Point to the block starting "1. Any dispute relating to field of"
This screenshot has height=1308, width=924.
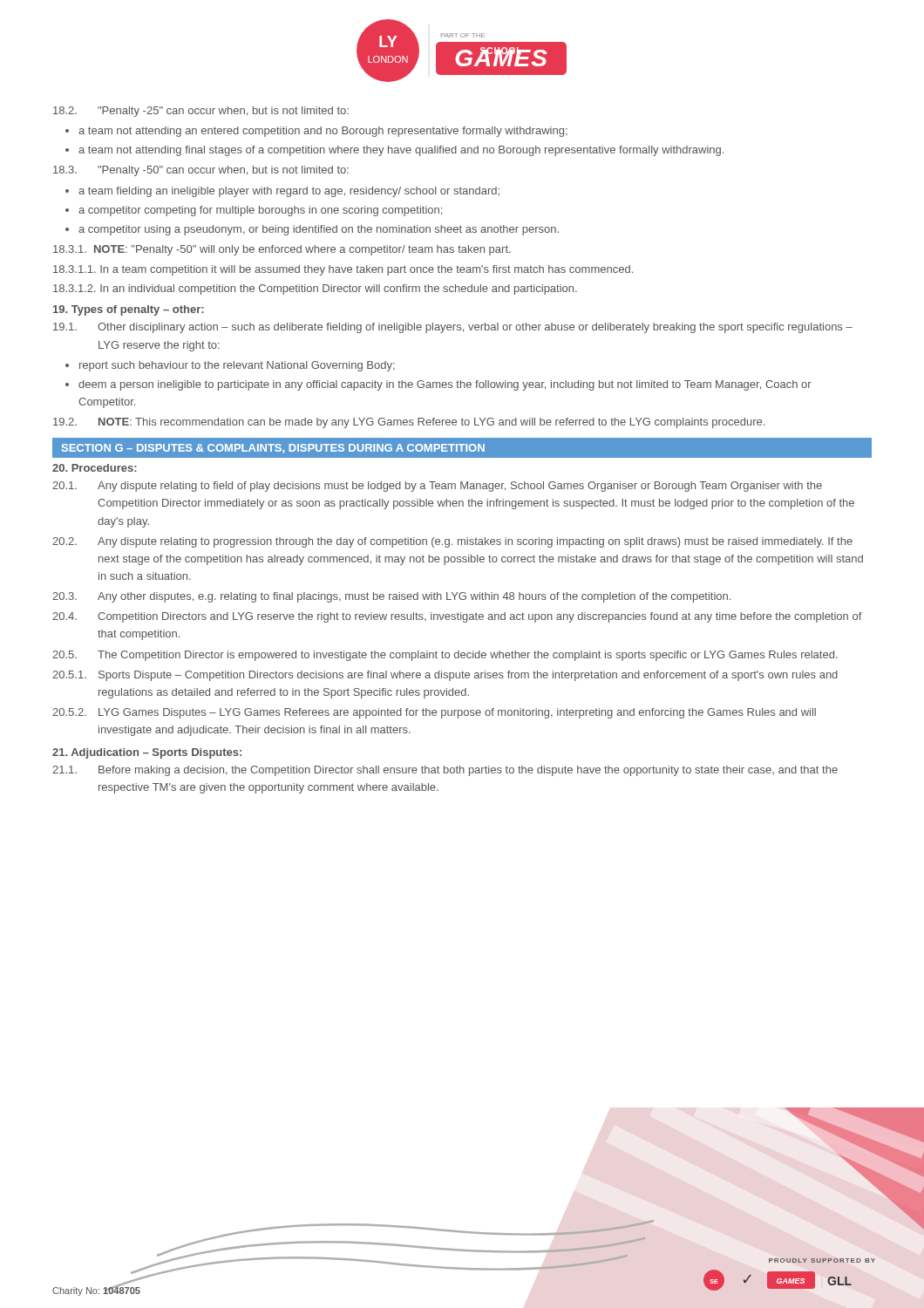462,504
